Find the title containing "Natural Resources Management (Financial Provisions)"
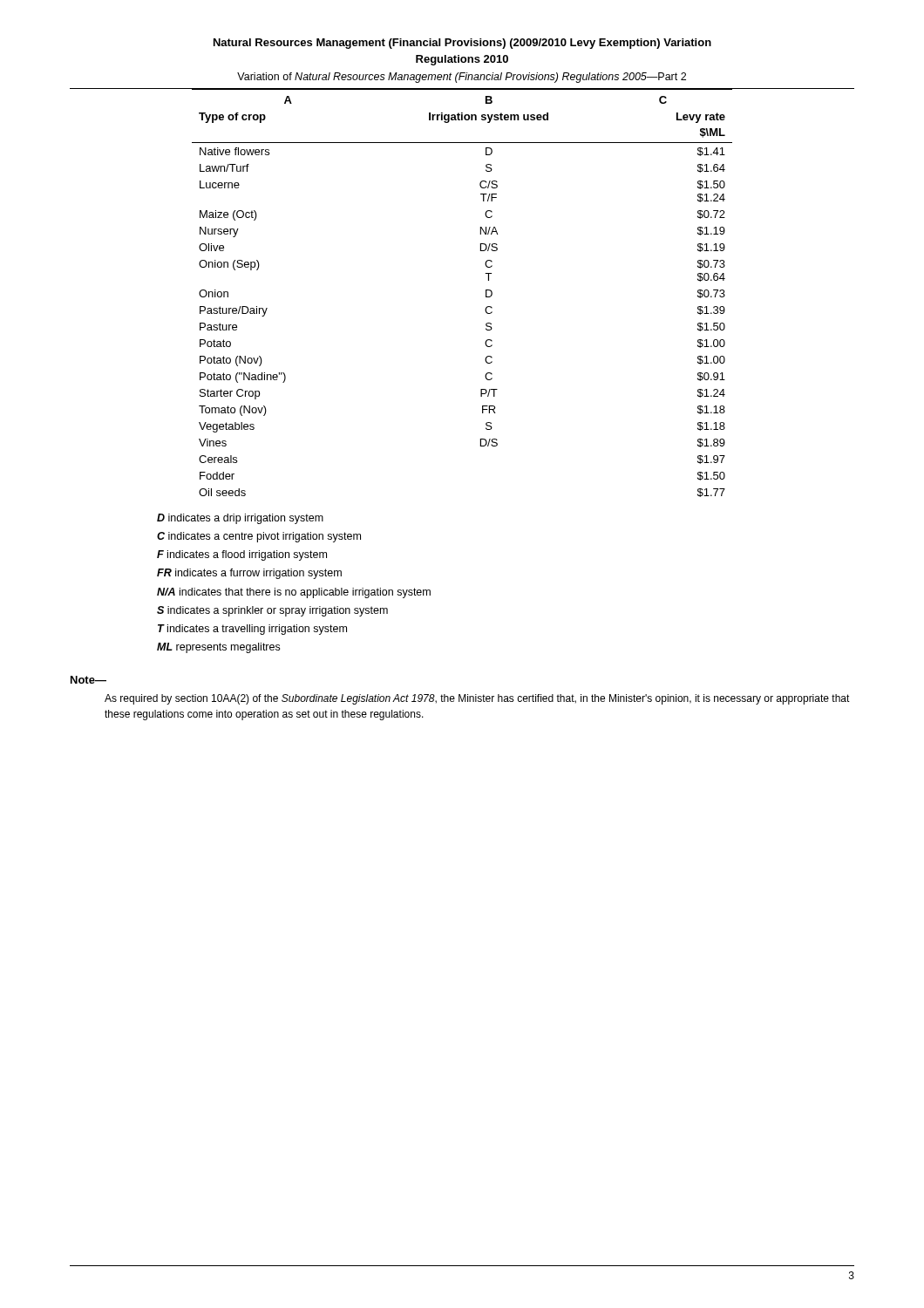Image resolution: width=924 pixels, height=1308 pixels. [462, 50]
